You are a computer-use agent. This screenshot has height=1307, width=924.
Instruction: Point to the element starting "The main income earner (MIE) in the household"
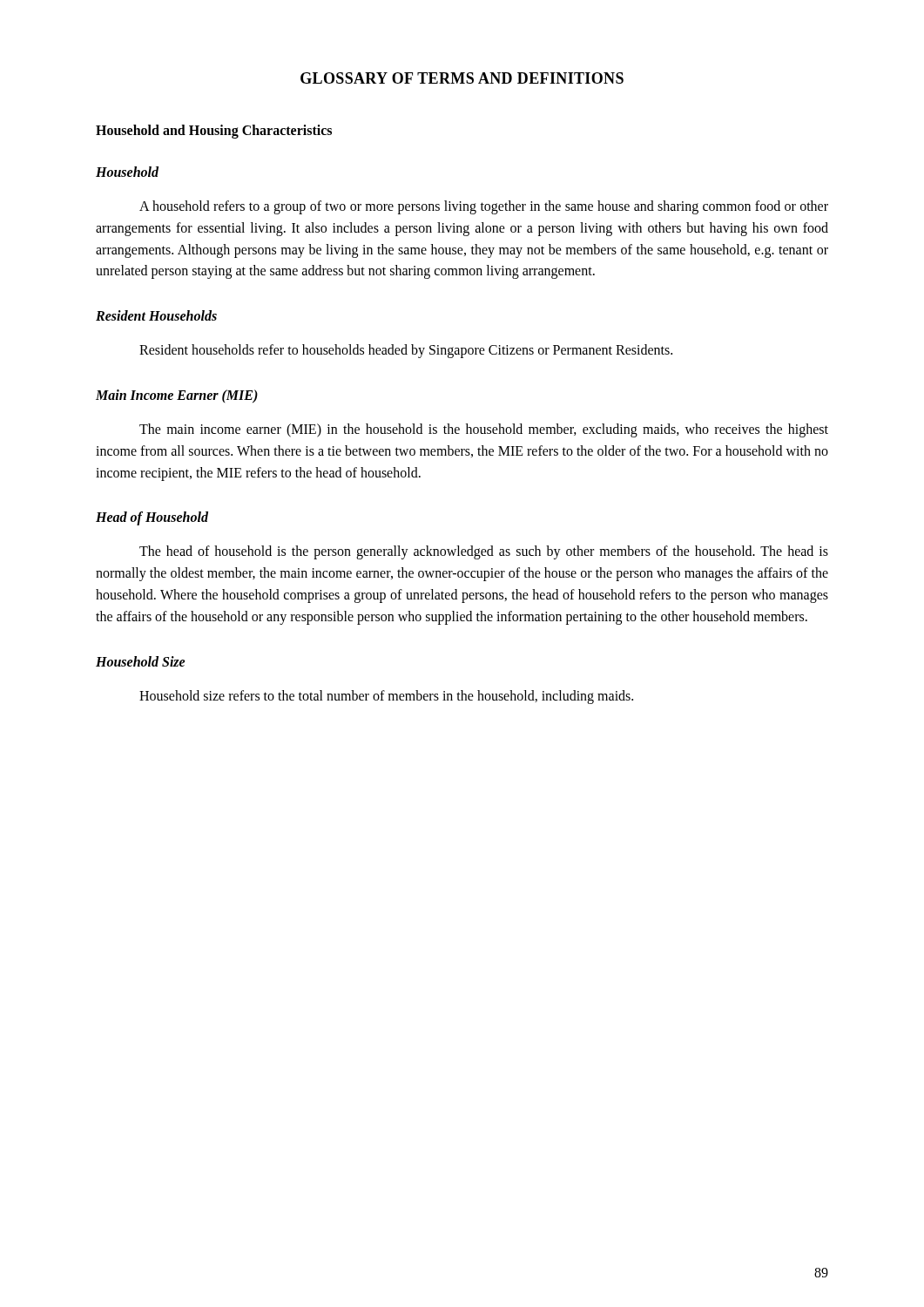(x=462, y=452)
